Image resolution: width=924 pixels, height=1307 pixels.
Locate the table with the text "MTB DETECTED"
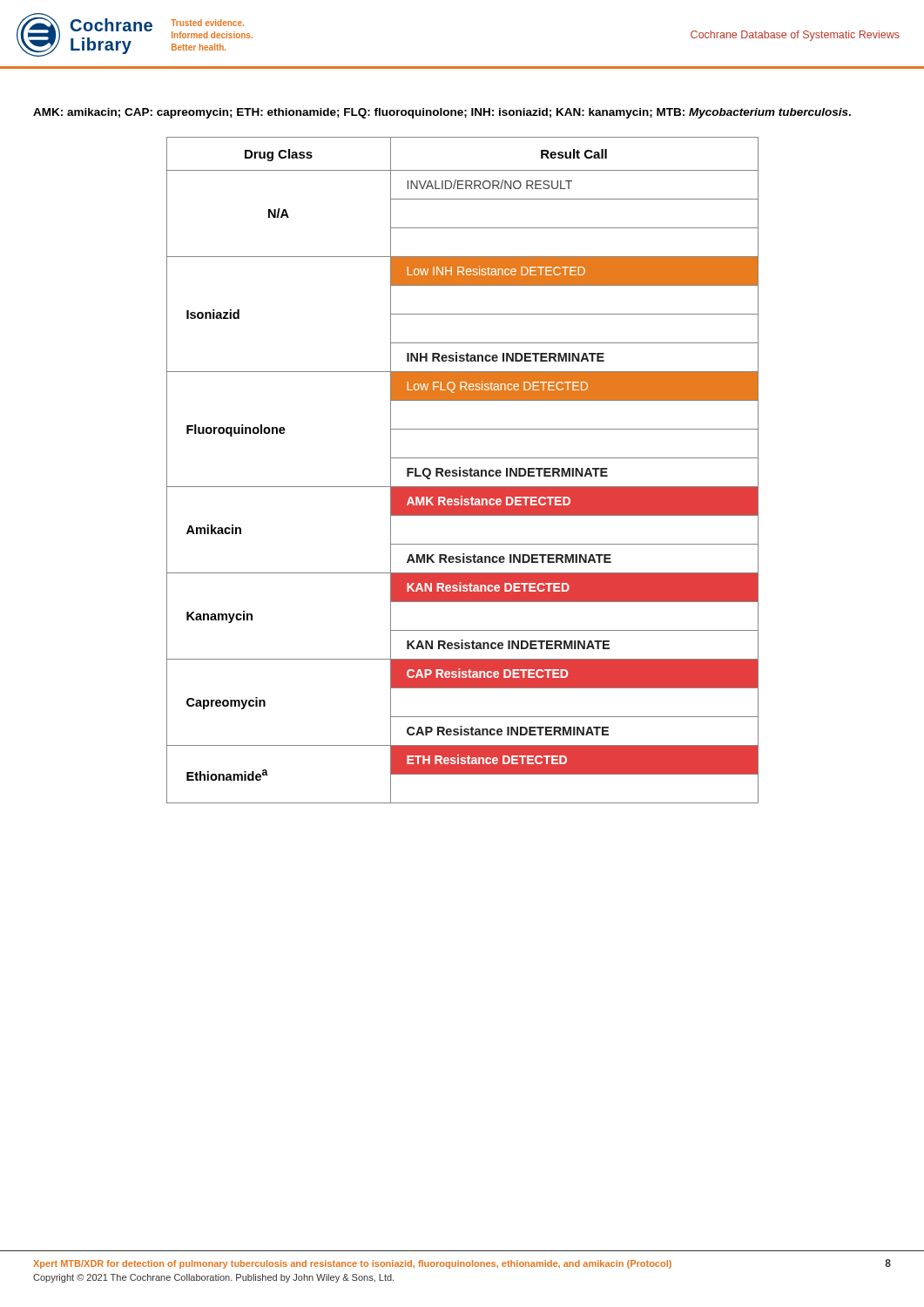click(x=462, y=470)
